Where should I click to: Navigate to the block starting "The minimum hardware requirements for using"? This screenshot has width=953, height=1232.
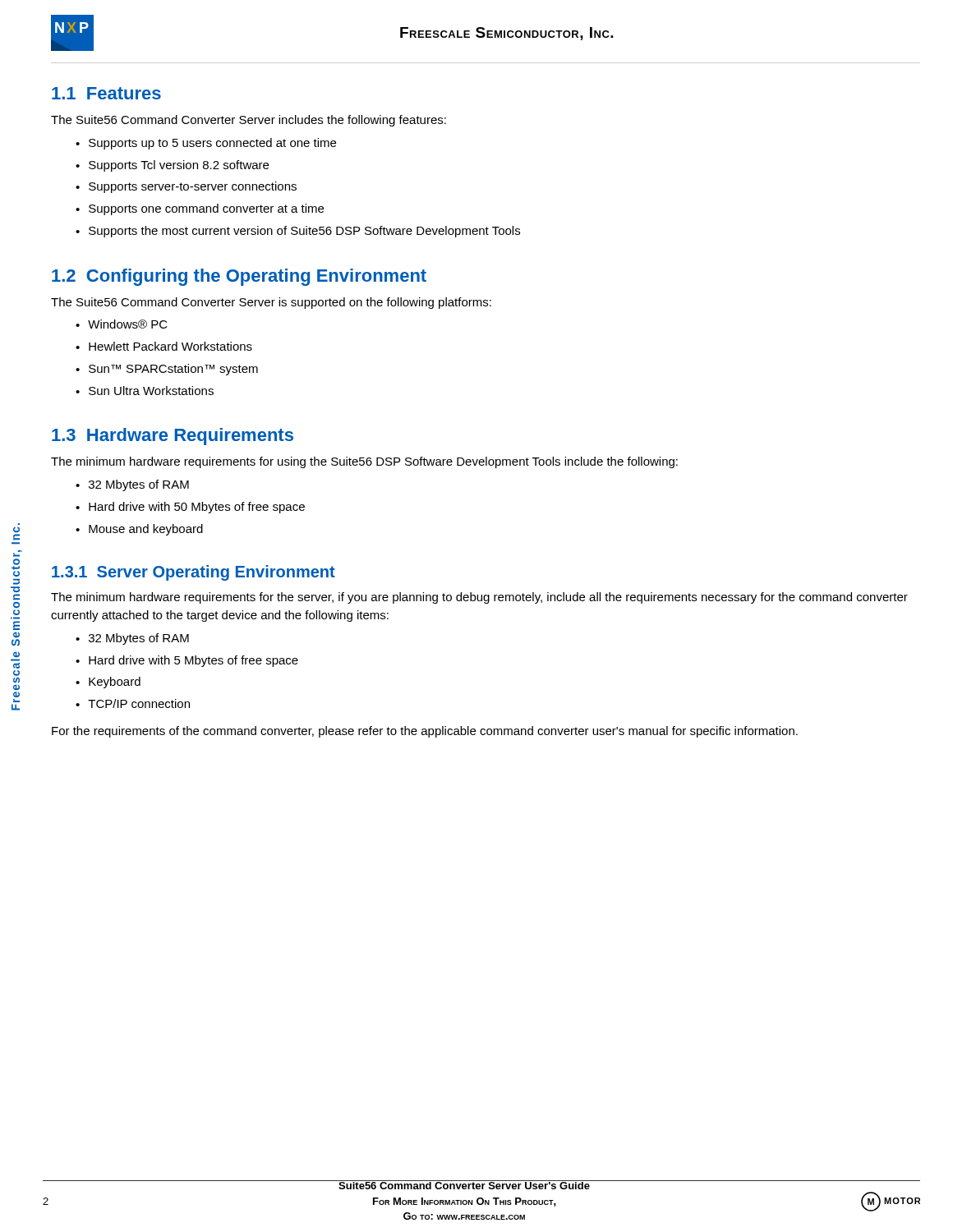(x=365, y=461)
